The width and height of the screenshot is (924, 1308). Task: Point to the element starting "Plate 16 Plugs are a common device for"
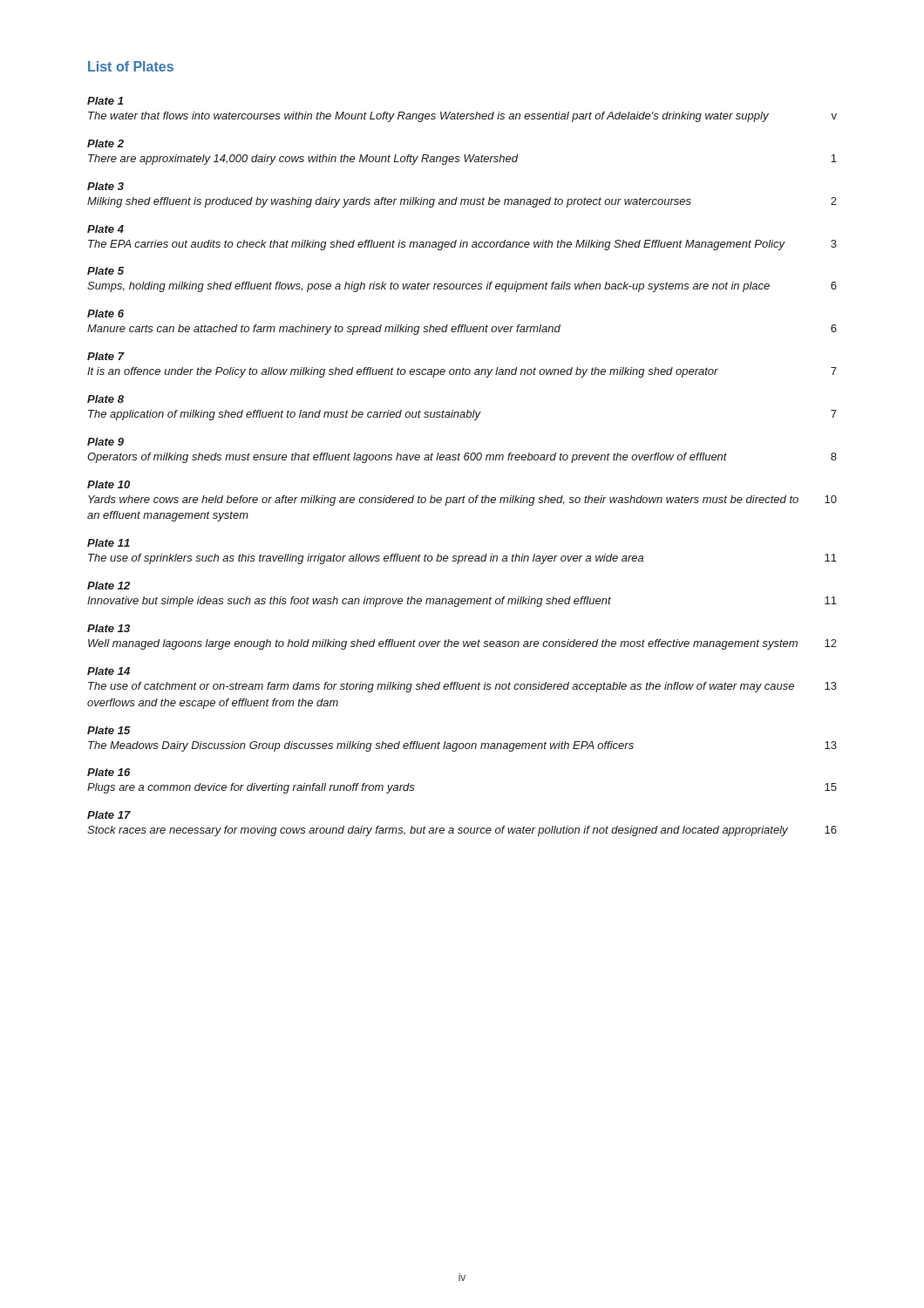pos(109,772)
